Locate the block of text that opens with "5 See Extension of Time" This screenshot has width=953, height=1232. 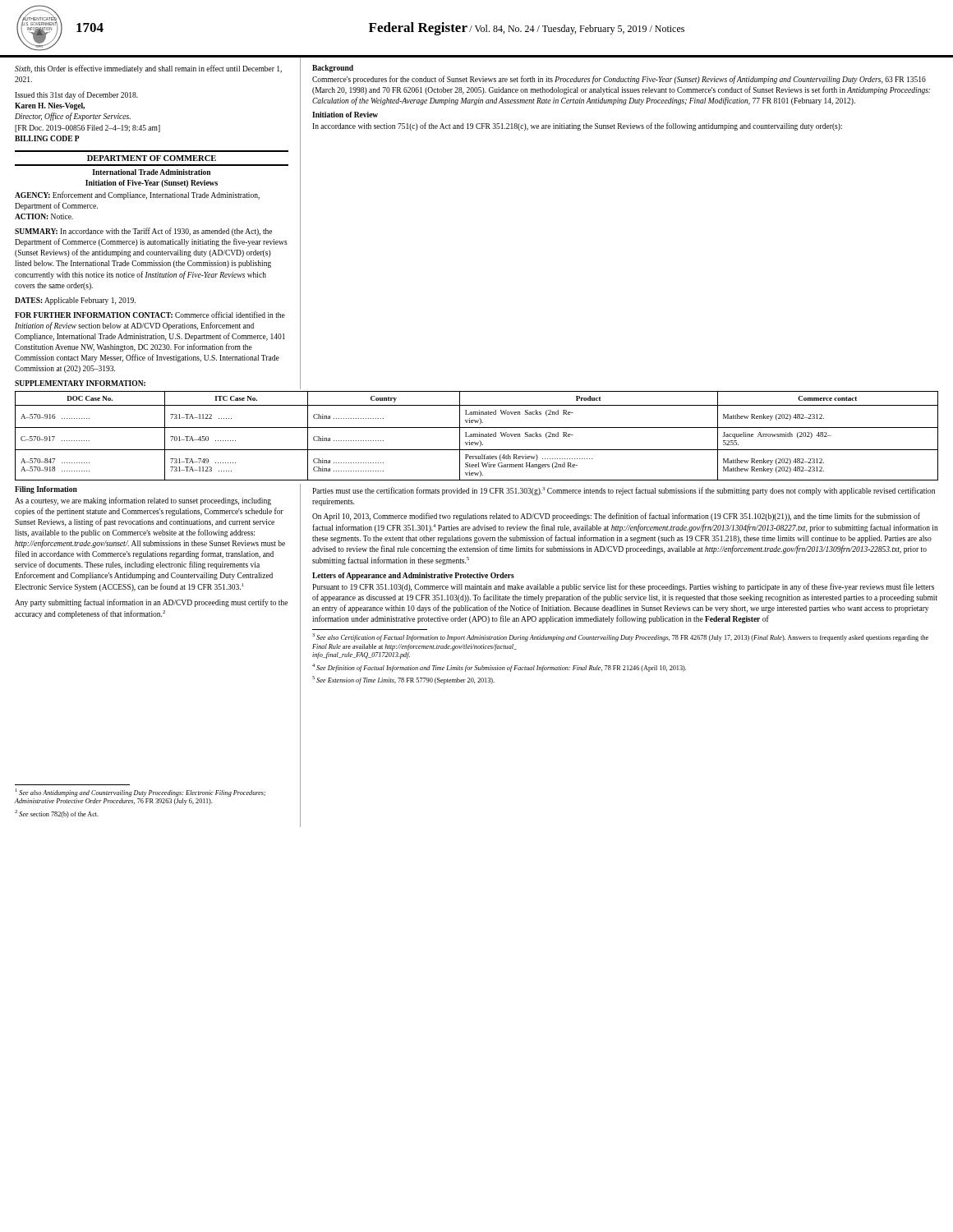(x=403, y=679)
